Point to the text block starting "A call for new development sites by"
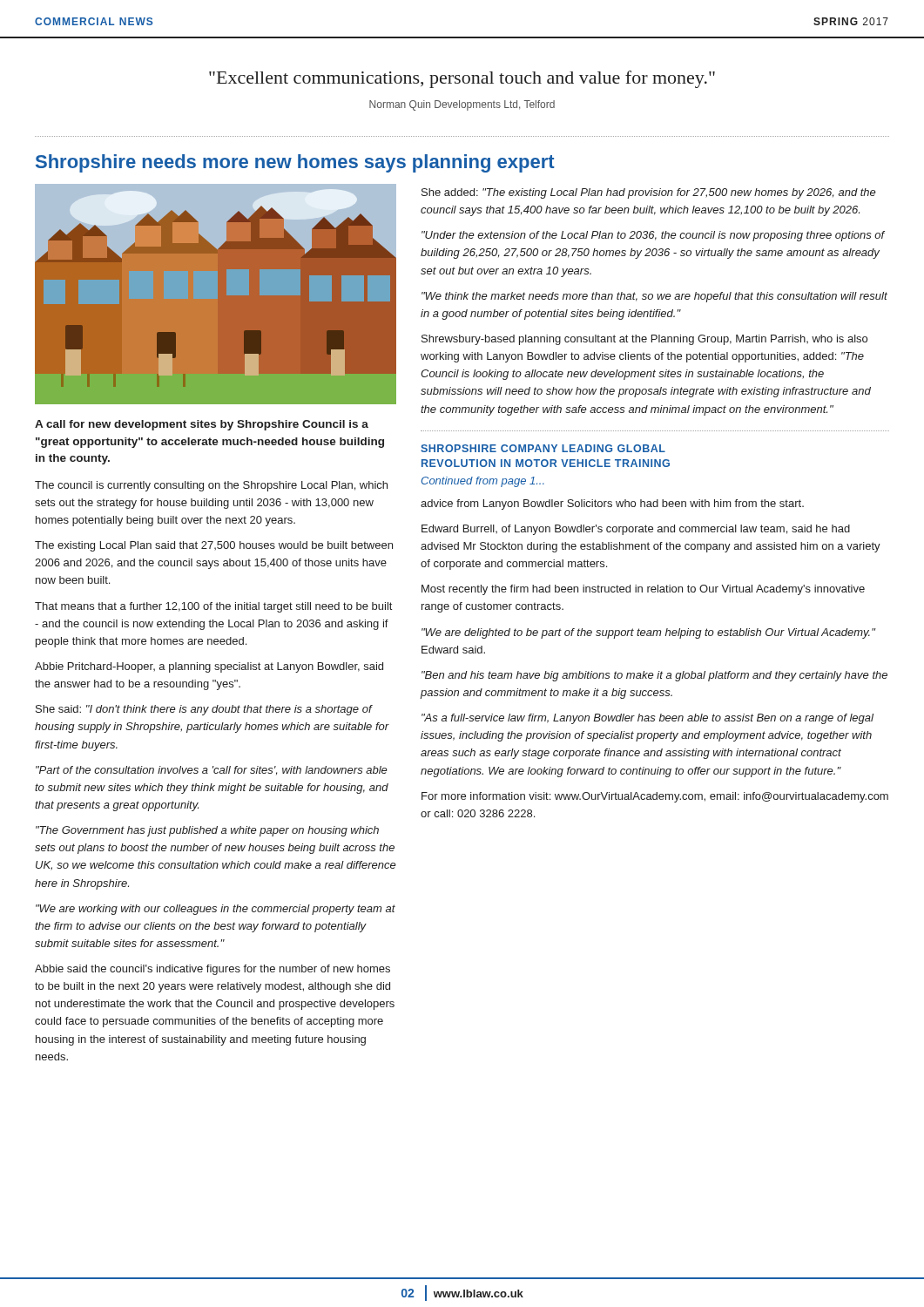Viewport: 924px width, 1307px height. [x=210, y=441]
